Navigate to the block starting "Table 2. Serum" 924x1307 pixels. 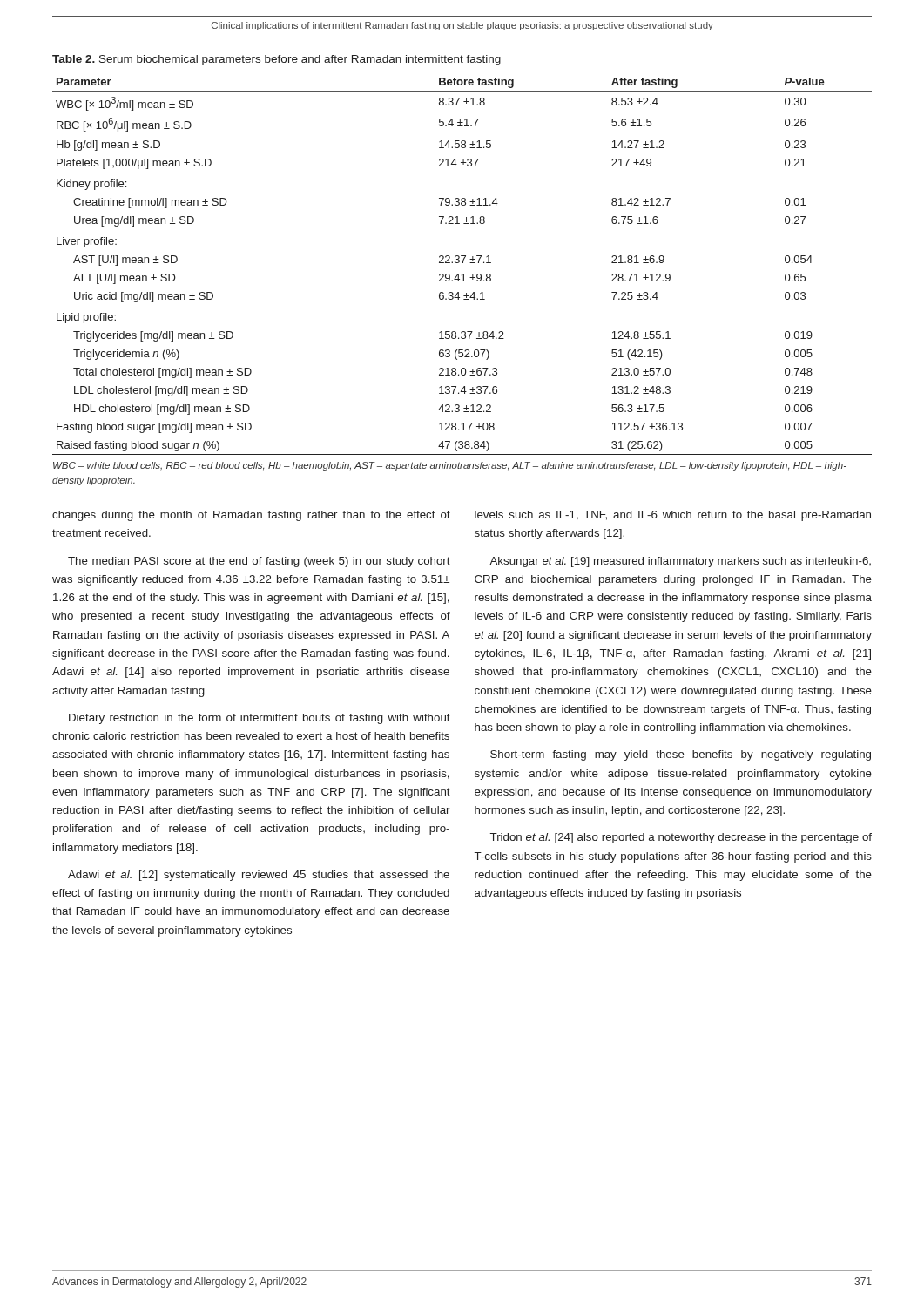click(277, 59)
